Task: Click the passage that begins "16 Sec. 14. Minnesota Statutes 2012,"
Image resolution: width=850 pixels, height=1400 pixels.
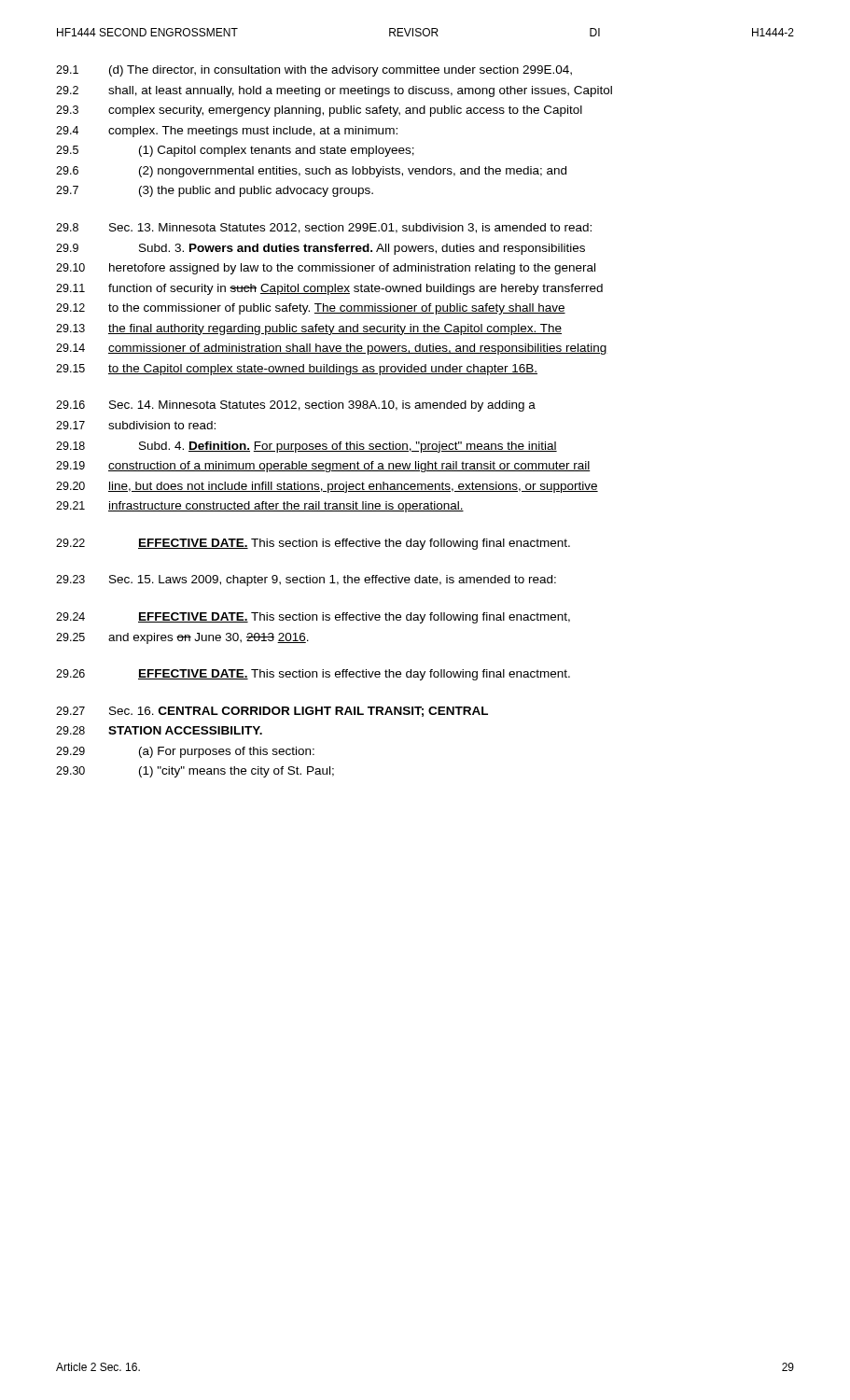Action: coord(425,405)
